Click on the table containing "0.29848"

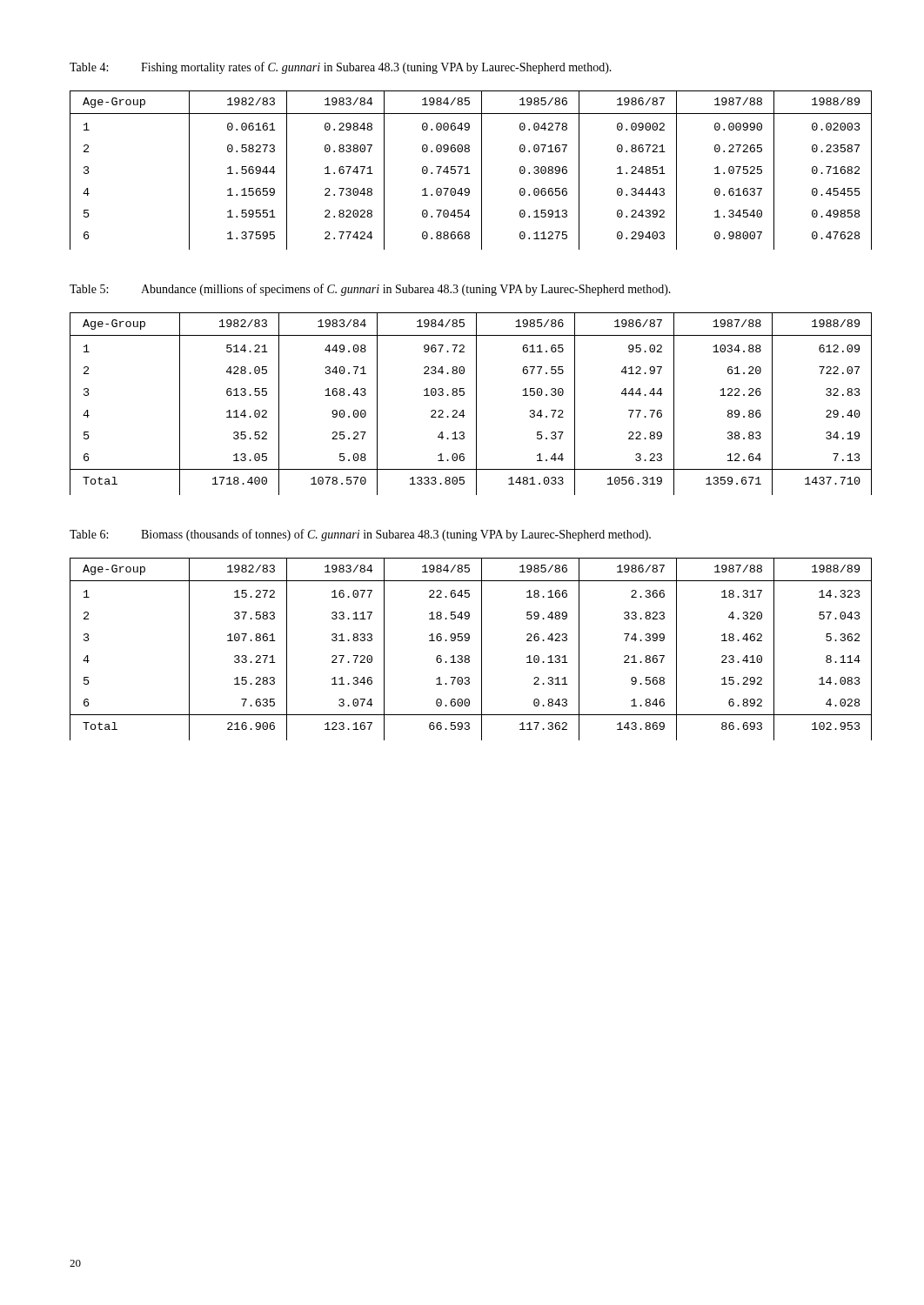pyautogui.click(x=471, y=170)
